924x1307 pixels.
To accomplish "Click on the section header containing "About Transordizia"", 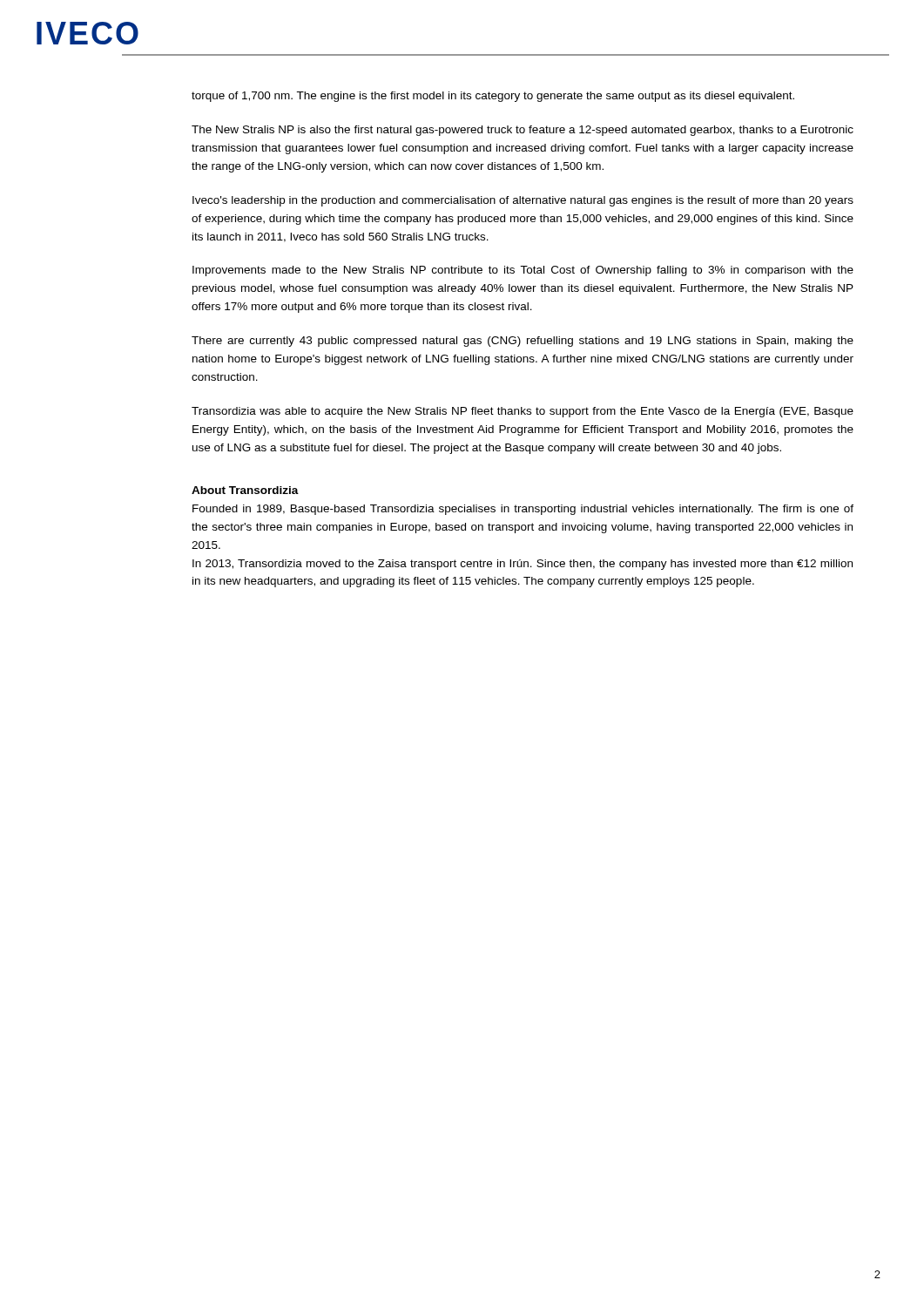I will coord(245,490).
